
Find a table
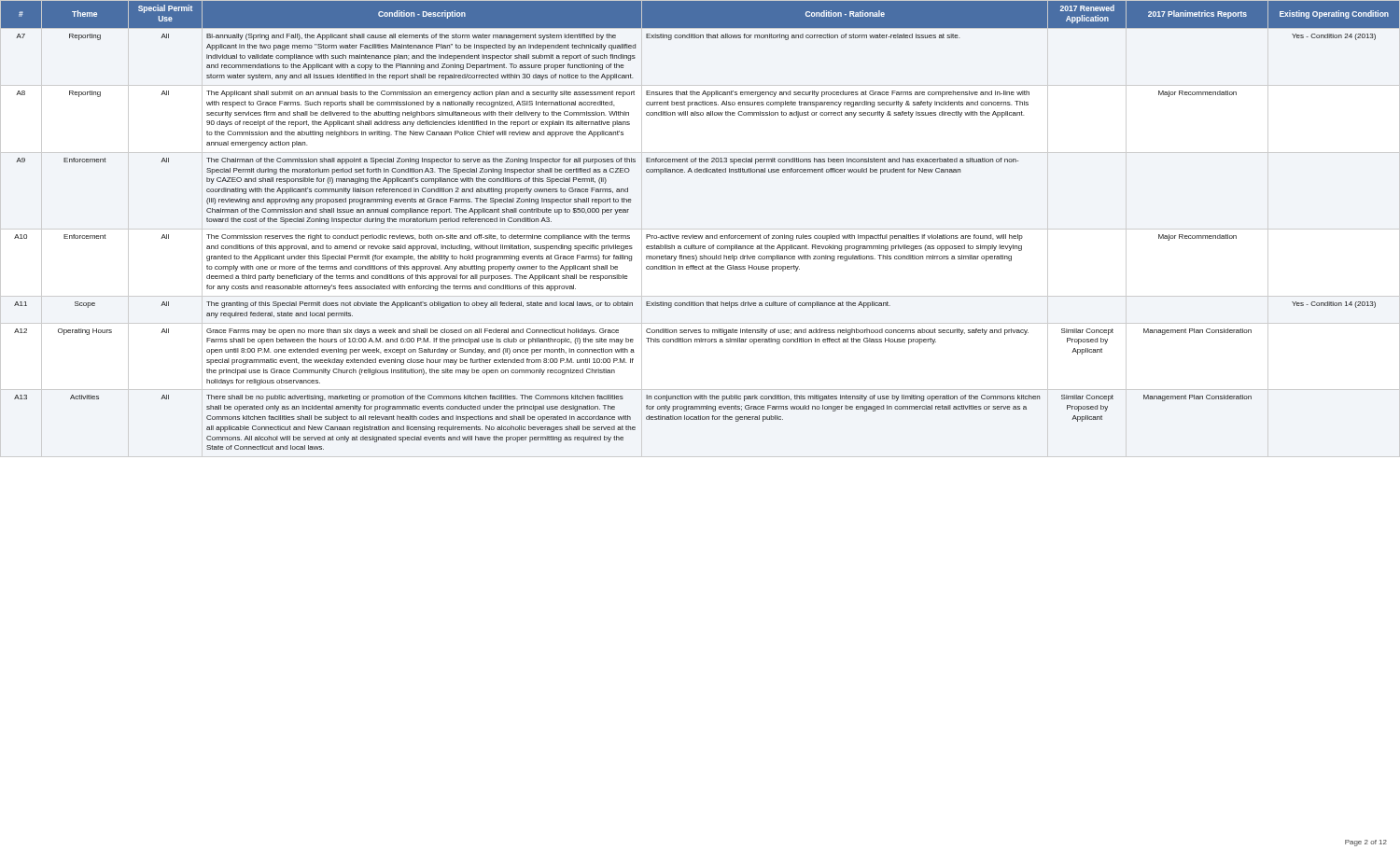[x=700, y=229]
